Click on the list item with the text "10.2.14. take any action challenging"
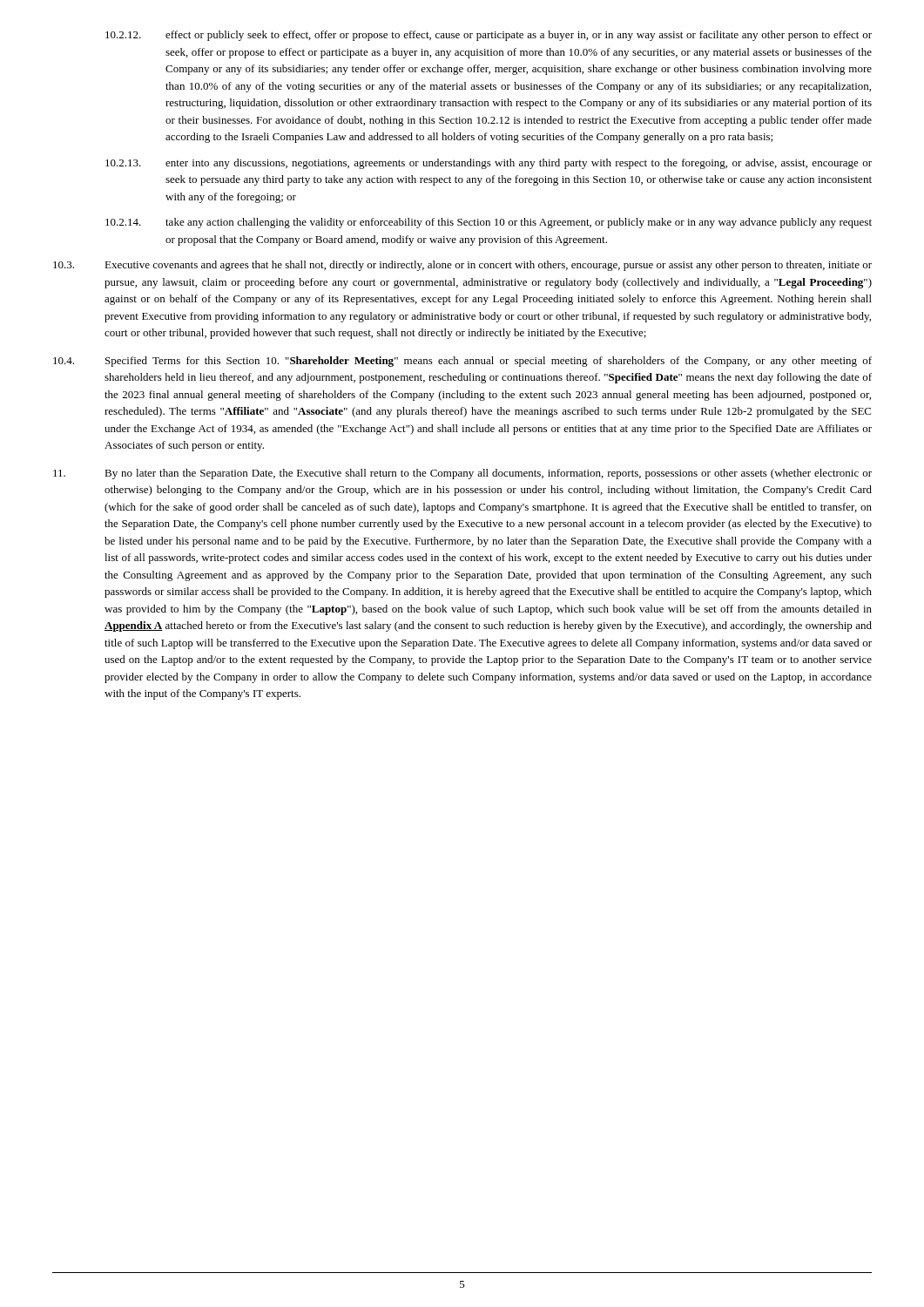This screenshot has height=1307, width=924. 462,230
